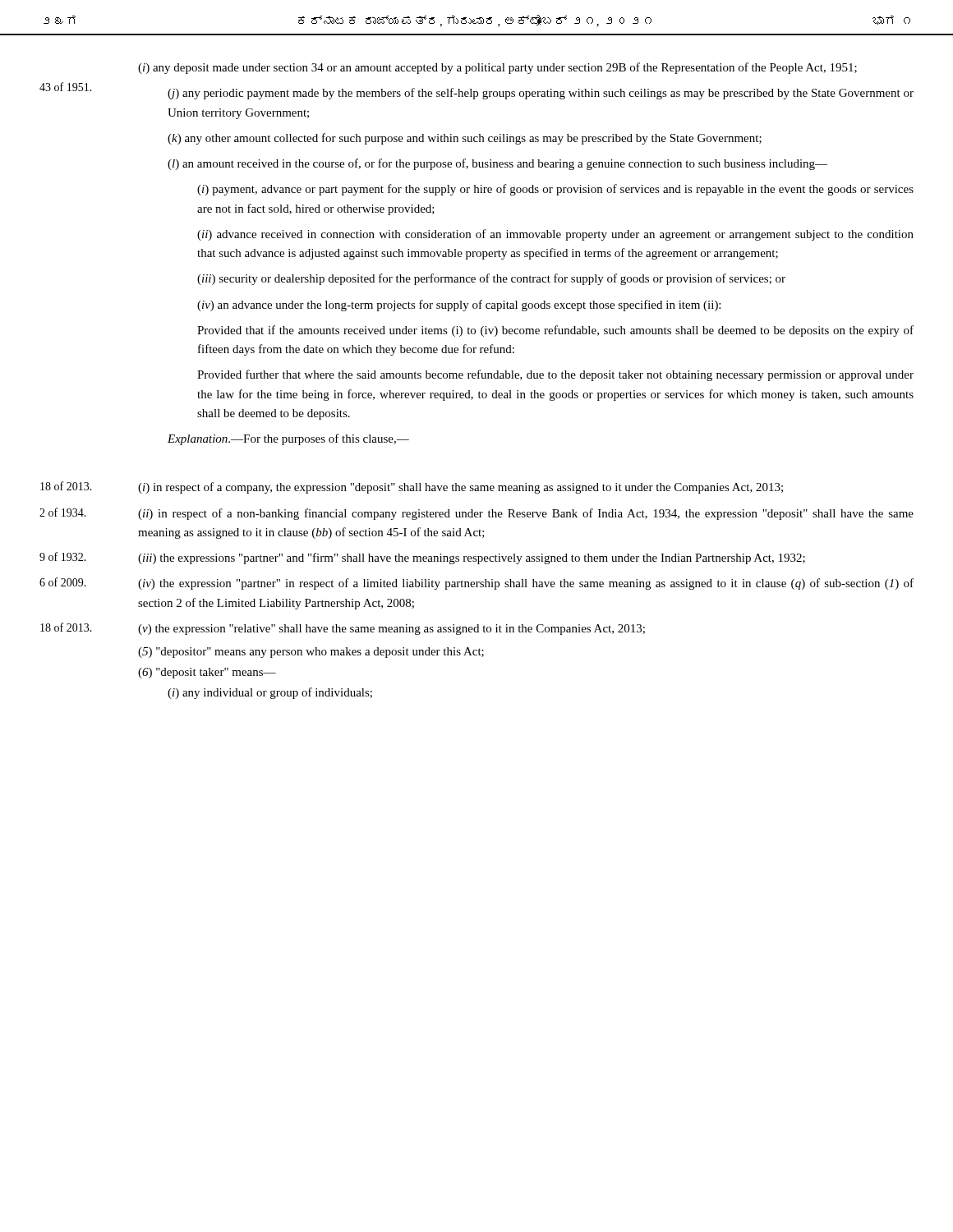This screenshot has height=1232, width=953.
Task: Find the block on this page that starts "(iii) security or"
Action: (555, 279)
